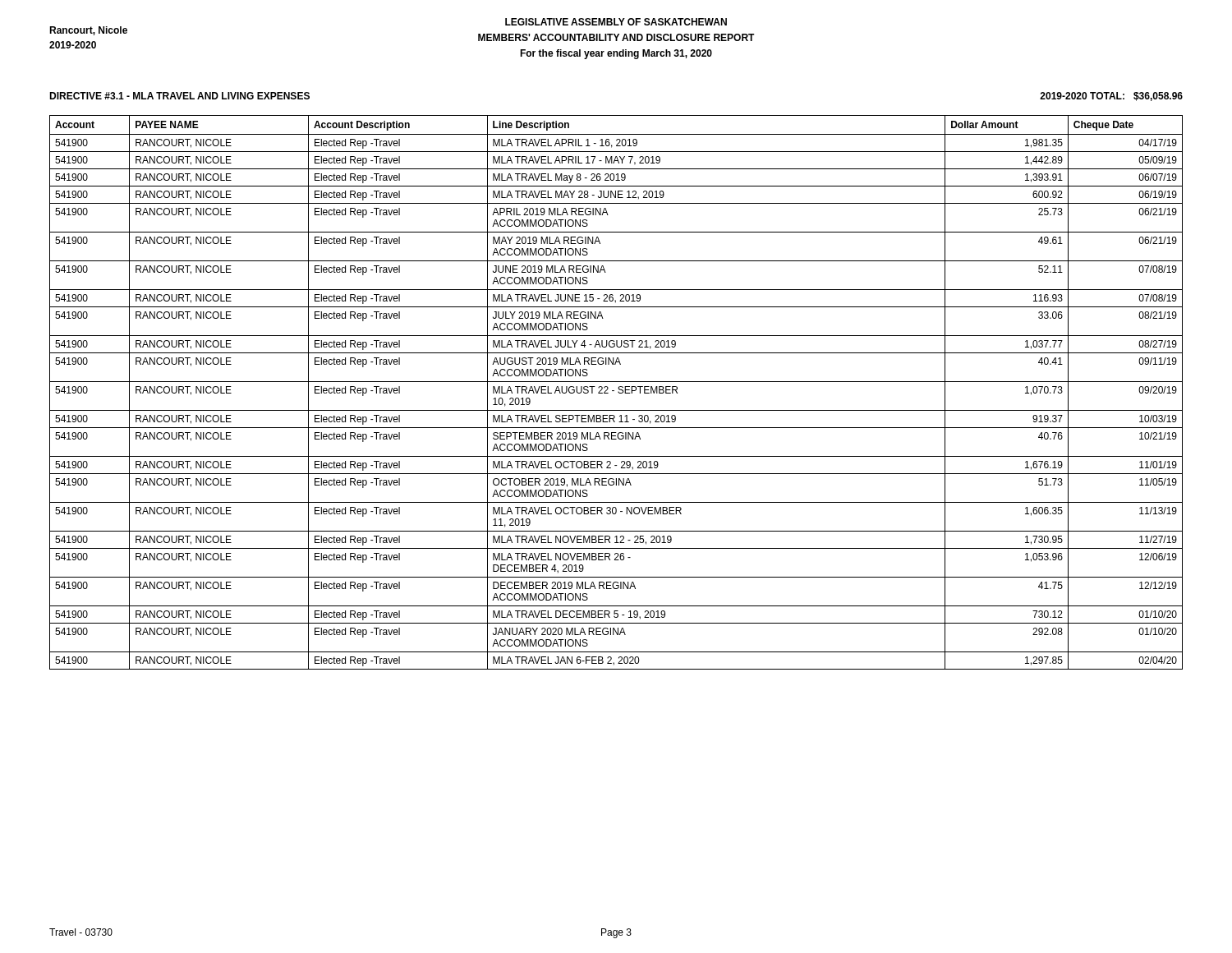Find the text starting "2019-2020 TOTAL: $36,058.96"

click(1111, 96)
